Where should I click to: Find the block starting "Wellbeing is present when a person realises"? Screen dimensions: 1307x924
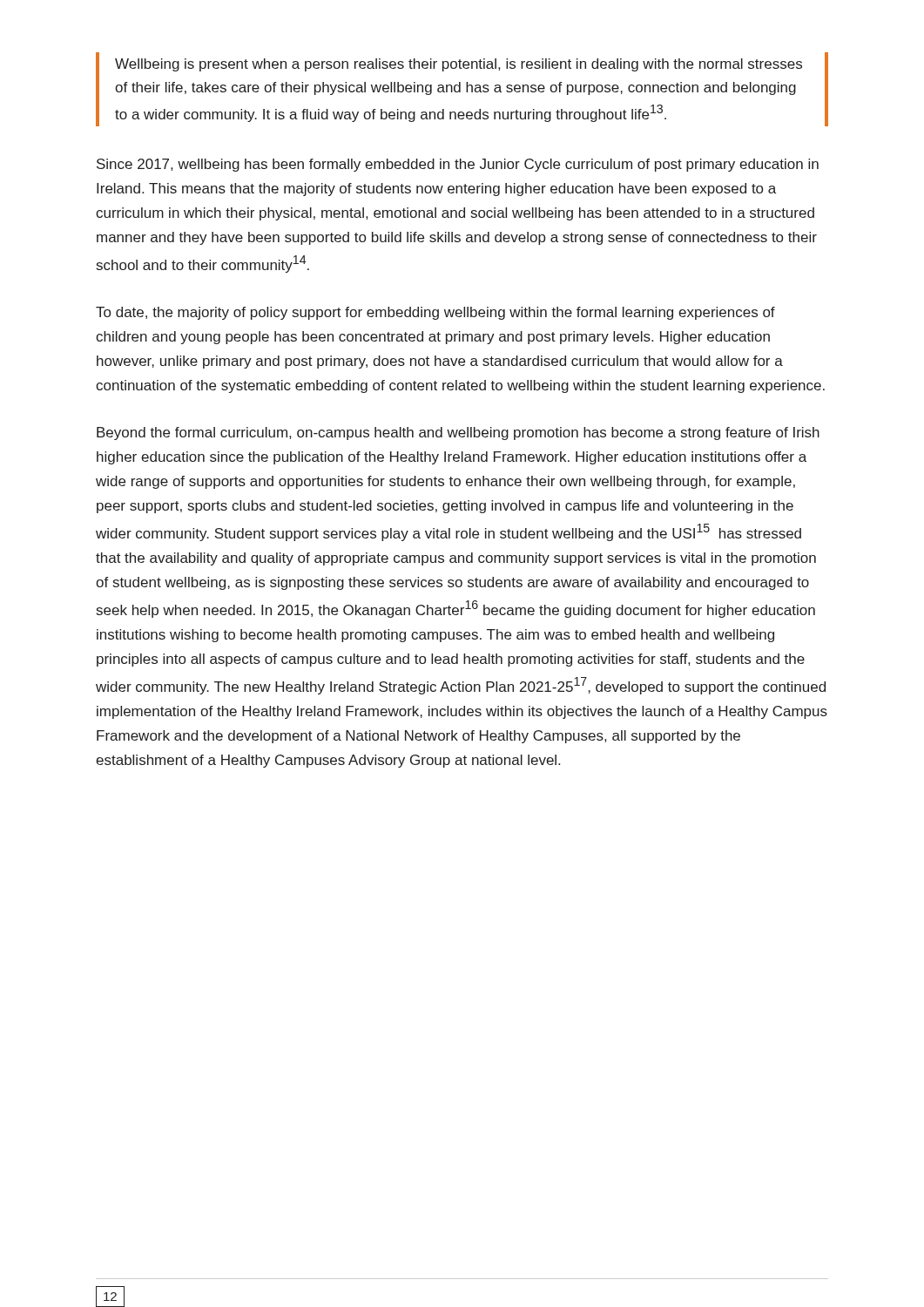click(x=462, y=89)
